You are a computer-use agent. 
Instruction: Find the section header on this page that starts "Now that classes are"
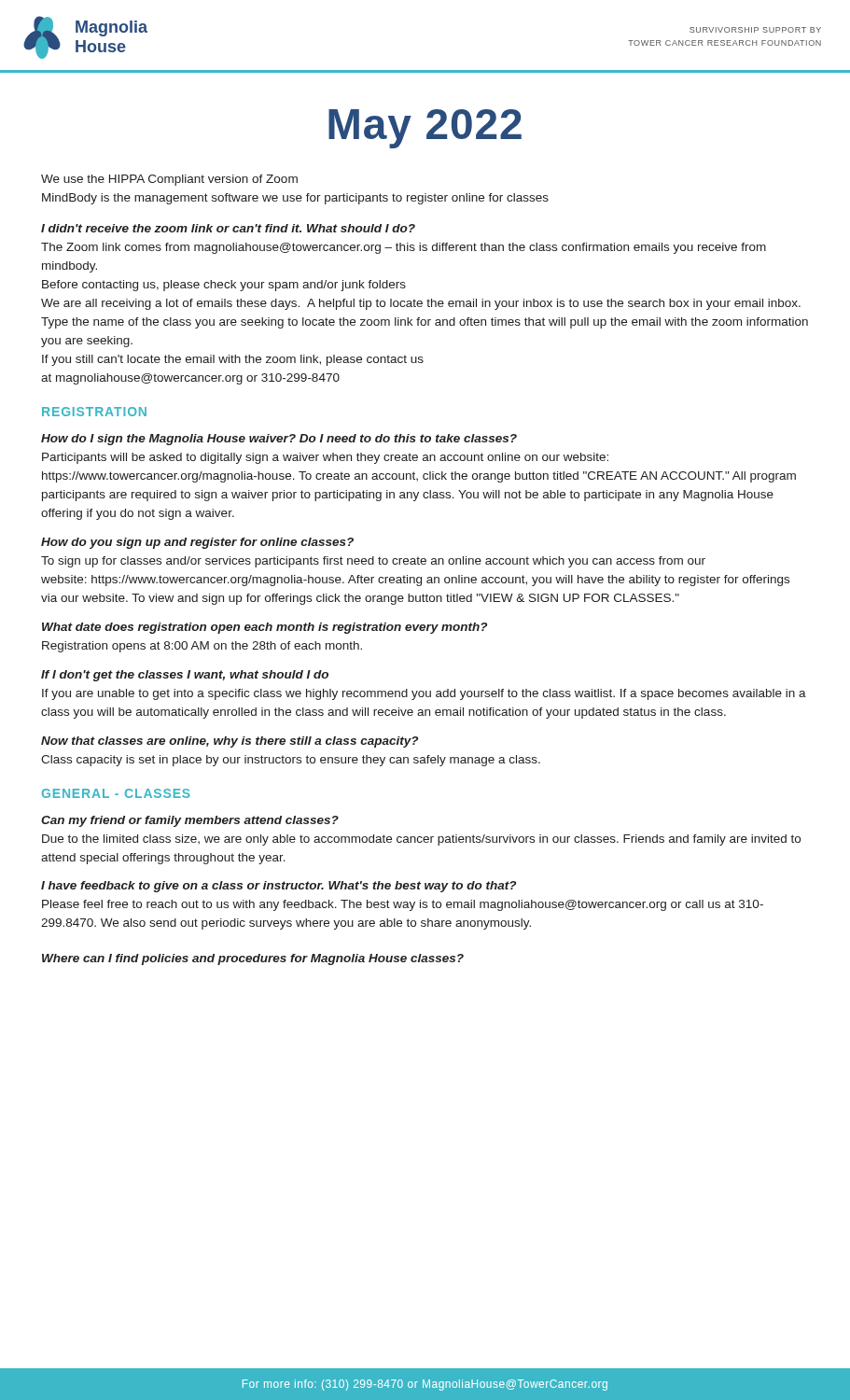[230, 740]
